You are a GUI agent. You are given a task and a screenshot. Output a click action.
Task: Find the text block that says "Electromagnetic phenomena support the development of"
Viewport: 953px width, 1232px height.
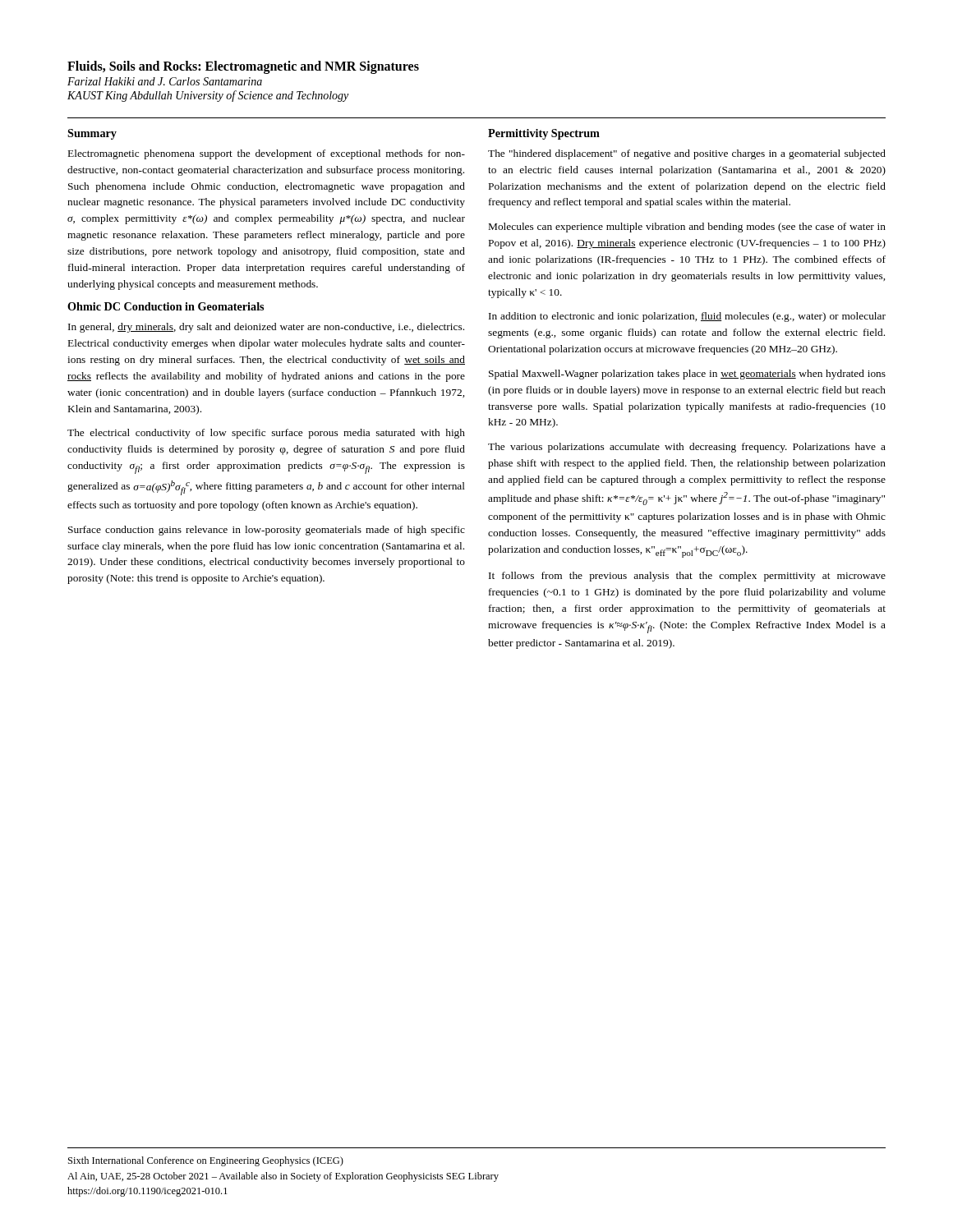tap(266, 219)
